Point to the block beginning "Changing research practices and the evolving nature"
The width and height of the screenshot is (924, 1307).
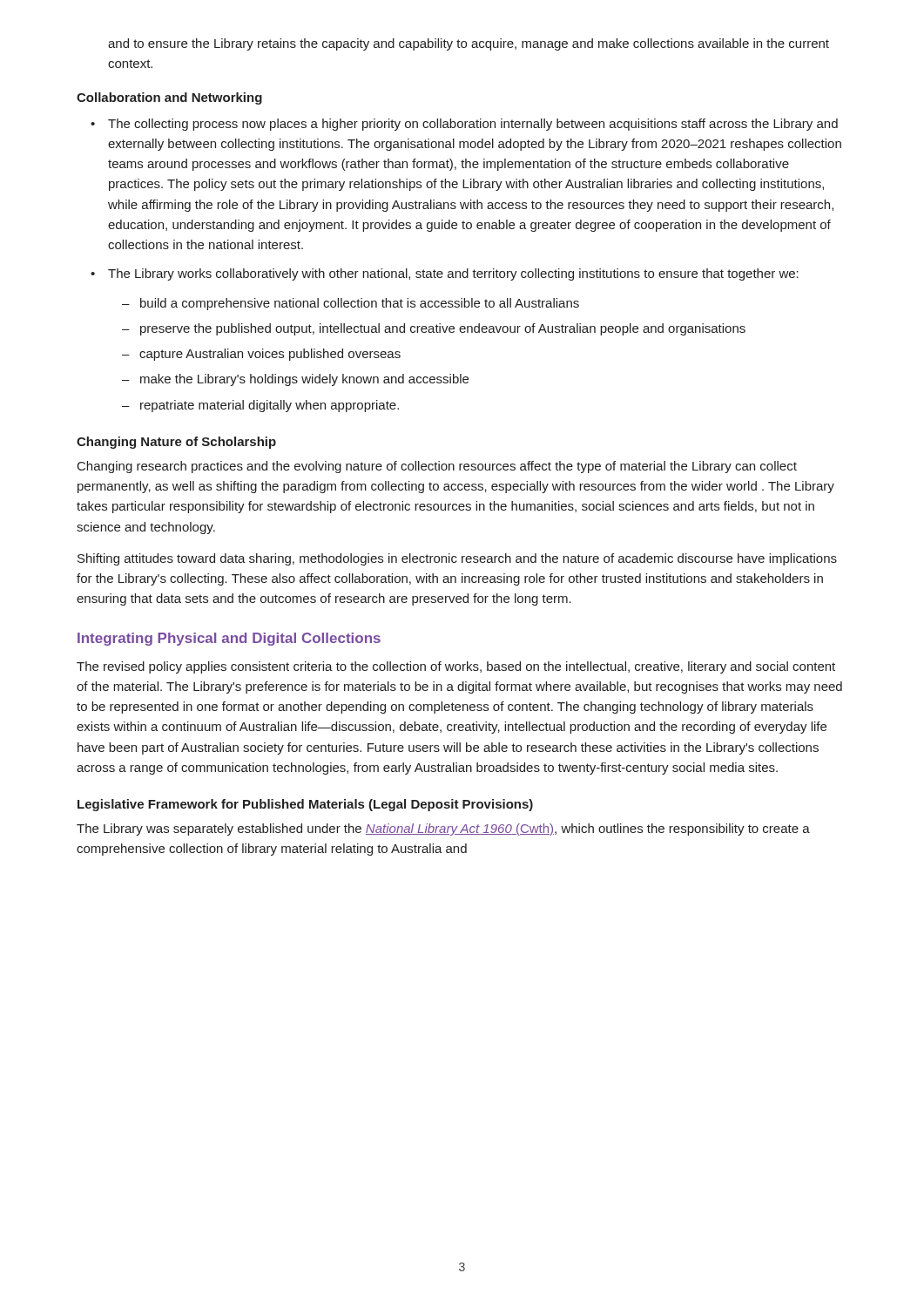click(455, 496)
